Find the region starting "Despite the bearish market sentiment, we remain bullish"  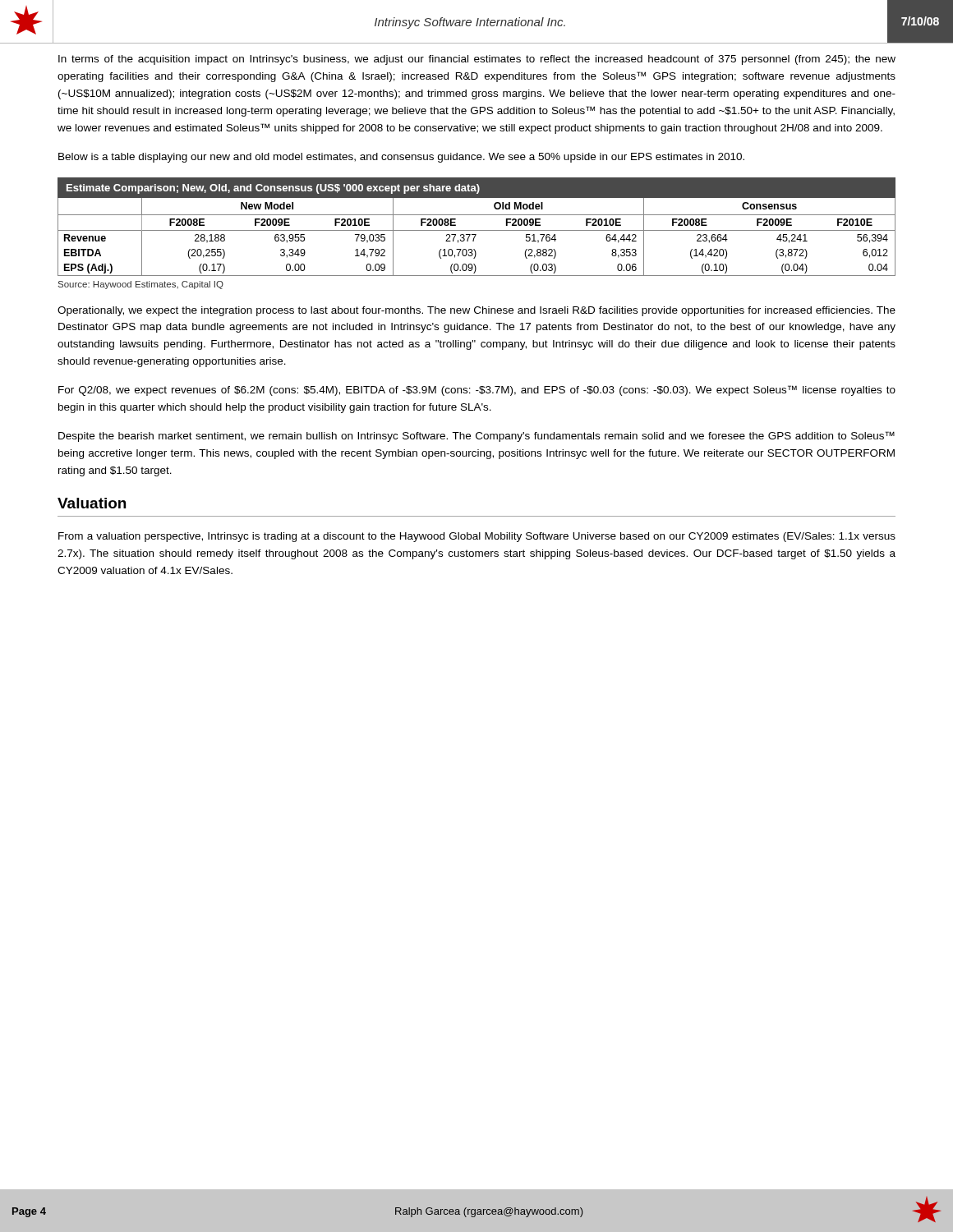pos(476,453)
